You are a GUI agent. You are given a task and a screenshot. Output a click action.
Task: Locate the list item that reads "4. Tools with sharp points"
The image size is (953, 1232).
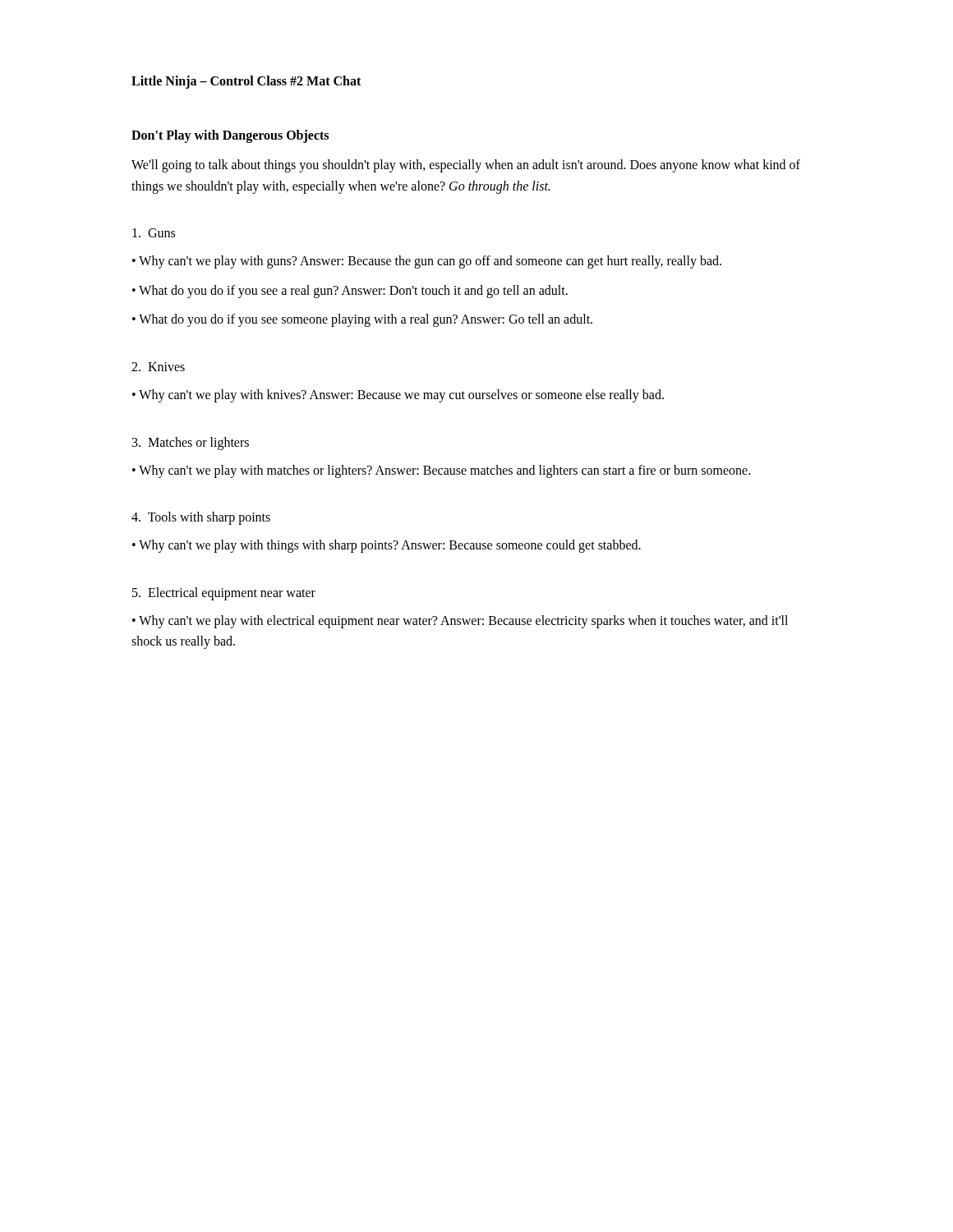click(201, 517)
